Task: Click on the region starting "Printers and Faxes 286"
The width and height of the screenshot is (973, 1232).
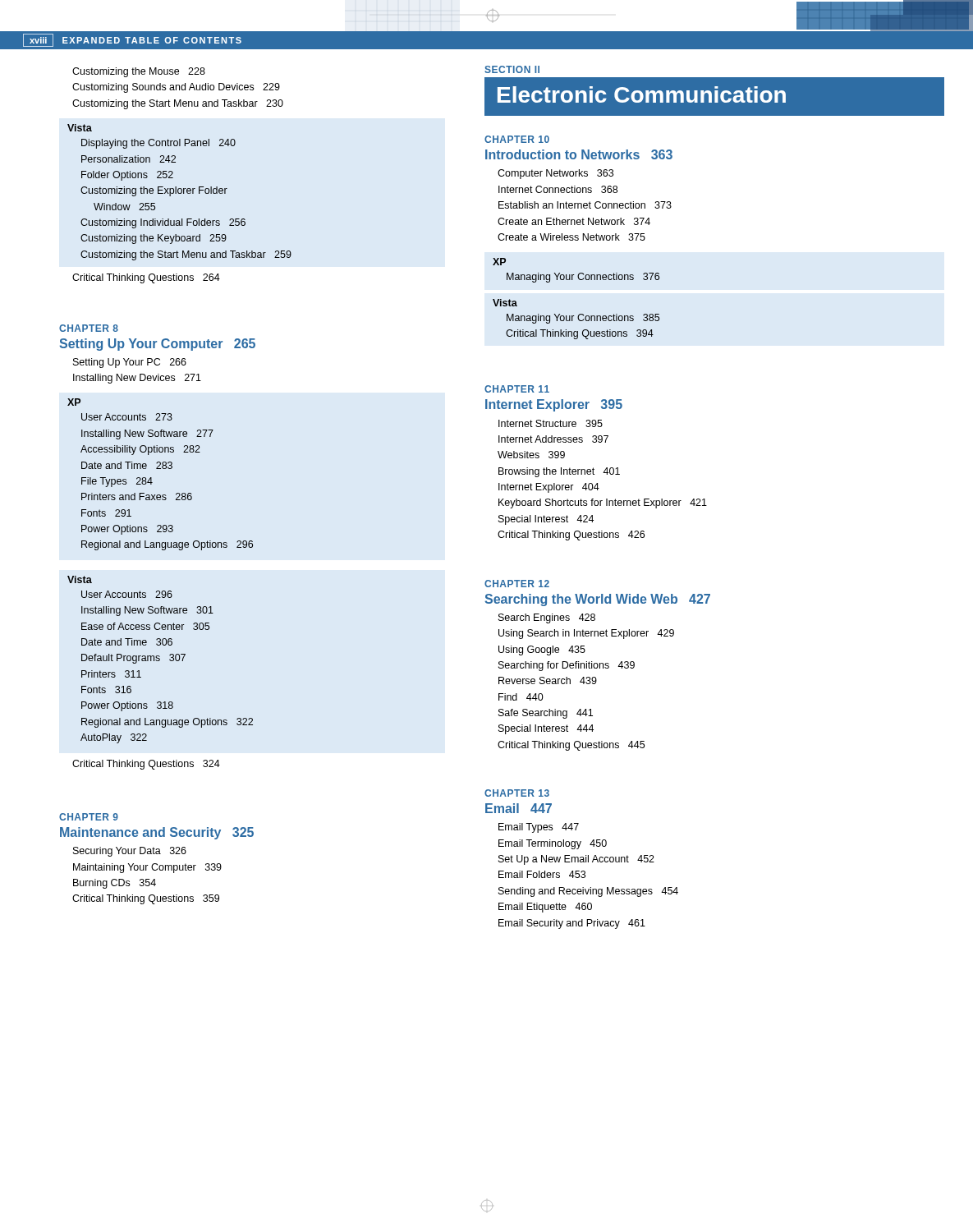Action: pyautogui.click(x=136, y=497)
